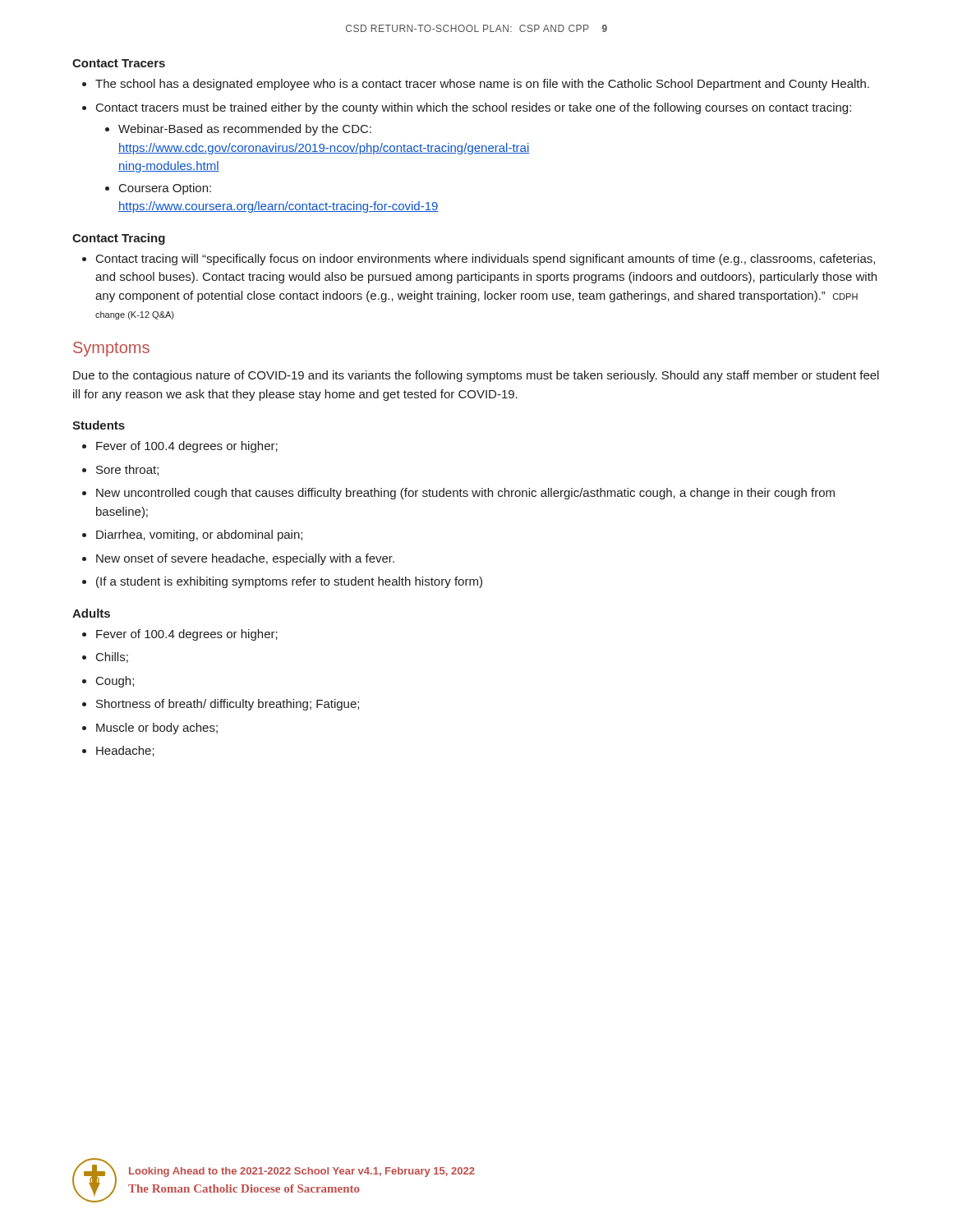This screenshot has height=1232, width=953.
Task: Locate the text "Muscle or body aches;"
Action: [x=157, y=727]
